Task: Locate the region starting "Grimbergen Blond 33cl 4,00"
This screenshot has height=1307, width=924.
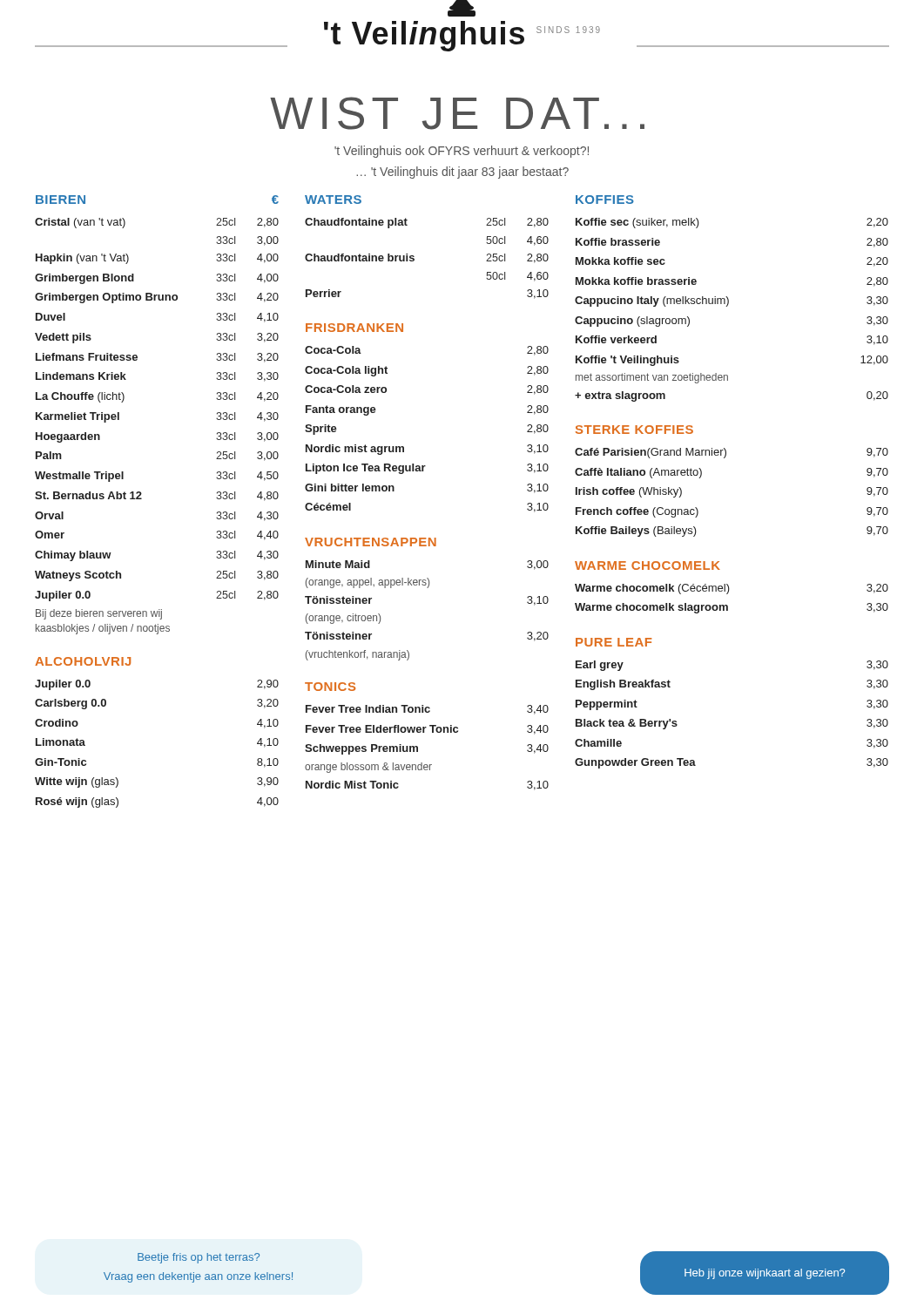Action: [x=80, y=278]
